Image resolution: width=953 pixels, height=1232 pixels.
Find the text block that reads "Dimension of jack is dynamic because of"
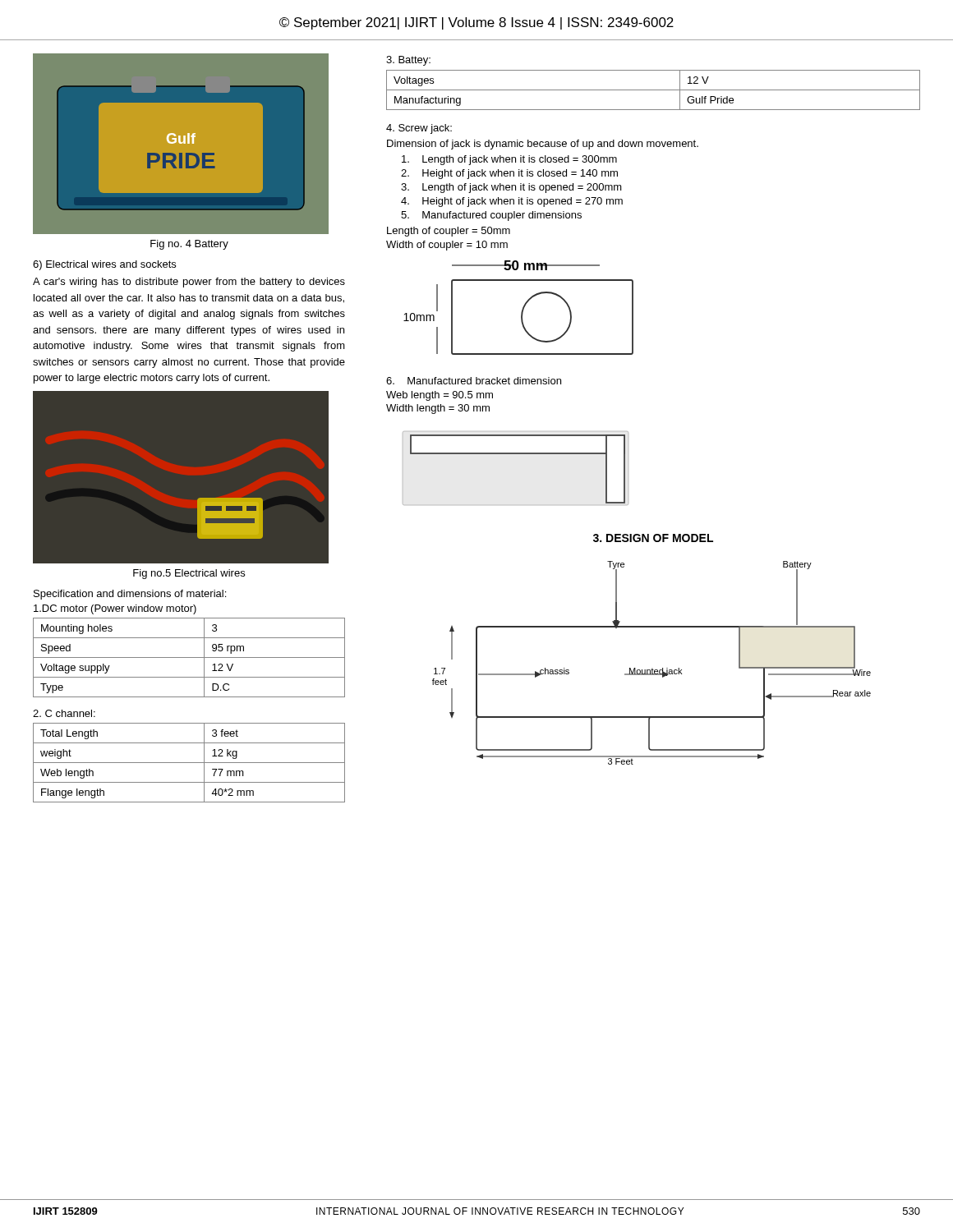point(543,143)
